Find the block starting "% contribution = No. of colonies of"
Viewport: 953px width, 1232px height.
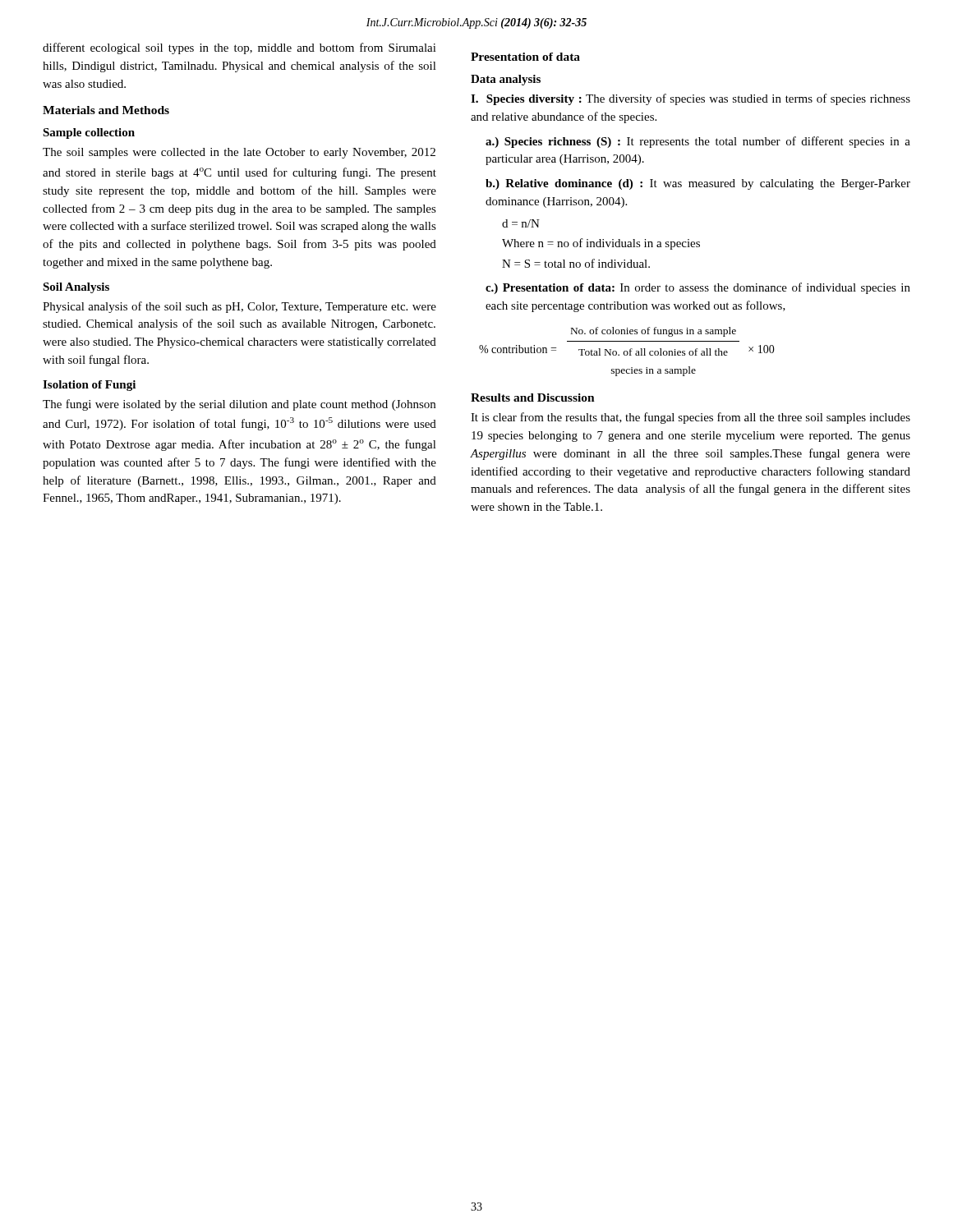tap(695, 350)
